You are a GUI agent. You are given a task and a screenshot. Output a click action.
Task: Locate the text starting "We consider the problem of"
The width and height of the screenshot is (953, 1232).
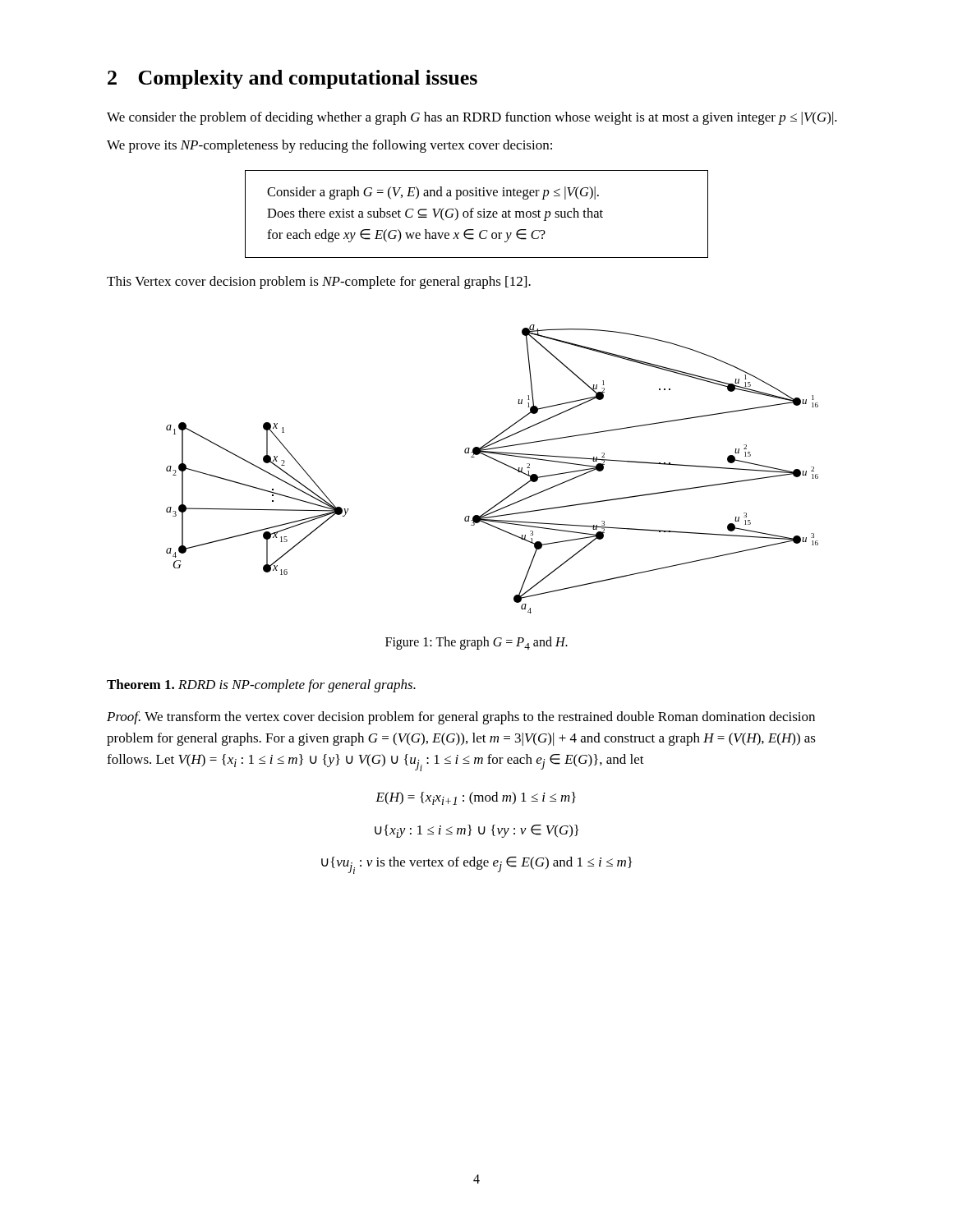pyautogui.click(x=472, y=117)
